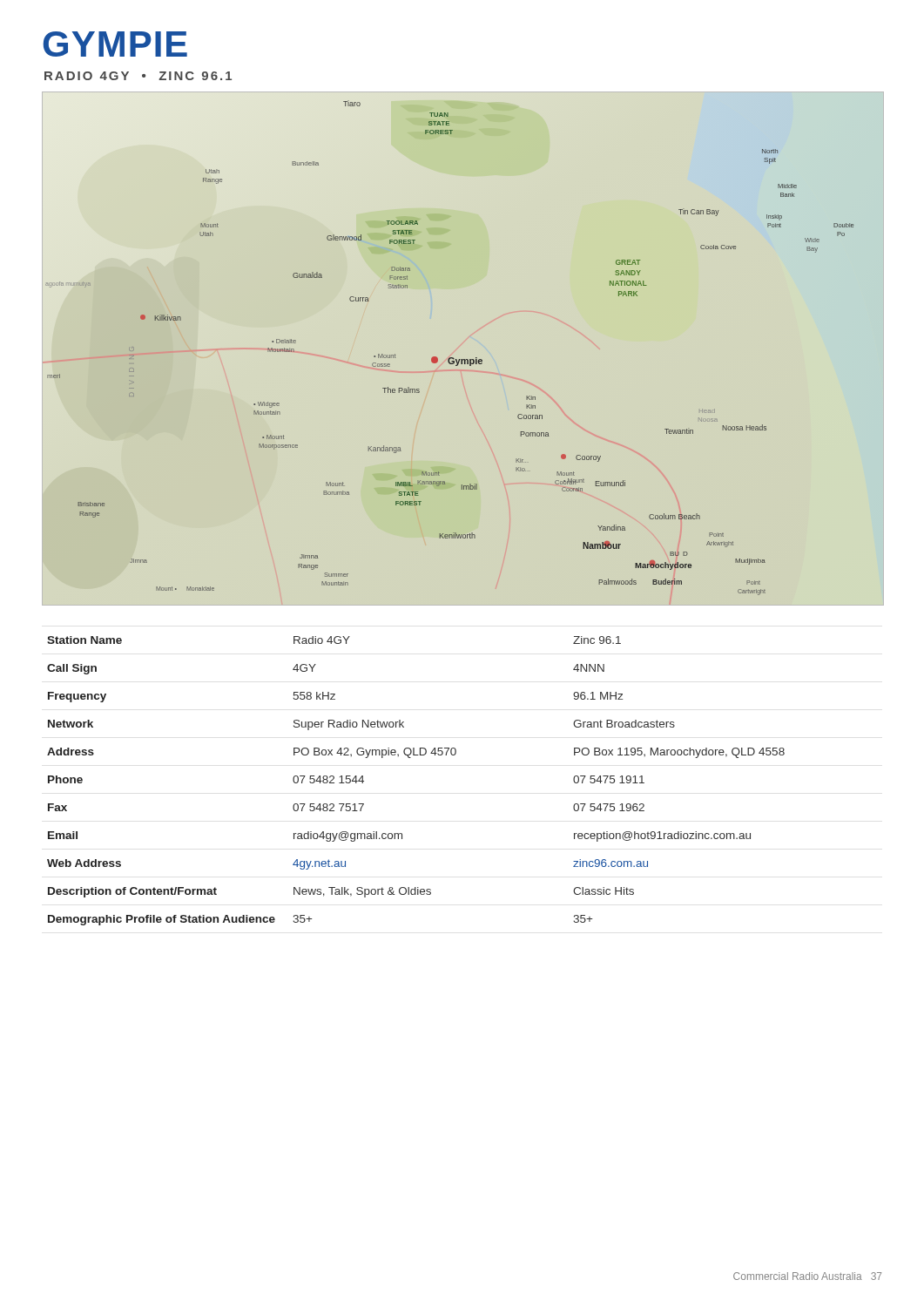Image resolution: width=924 pixels, height=1307 pixels.
Task: Find the map
Action: (463, 349)
